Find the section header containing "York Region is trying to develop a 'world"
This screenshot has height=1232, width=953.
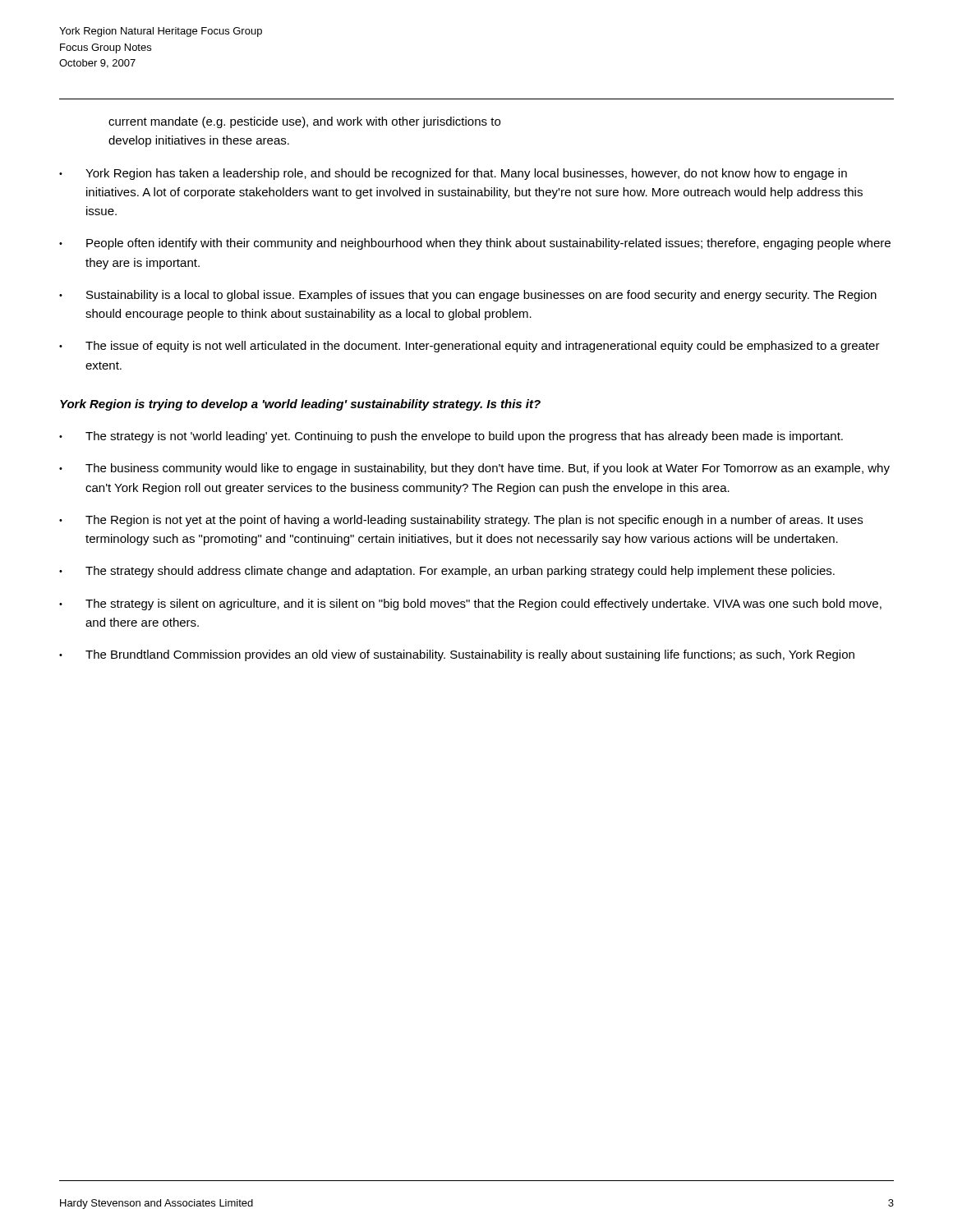pyautogui.click(x=300, y=403)
